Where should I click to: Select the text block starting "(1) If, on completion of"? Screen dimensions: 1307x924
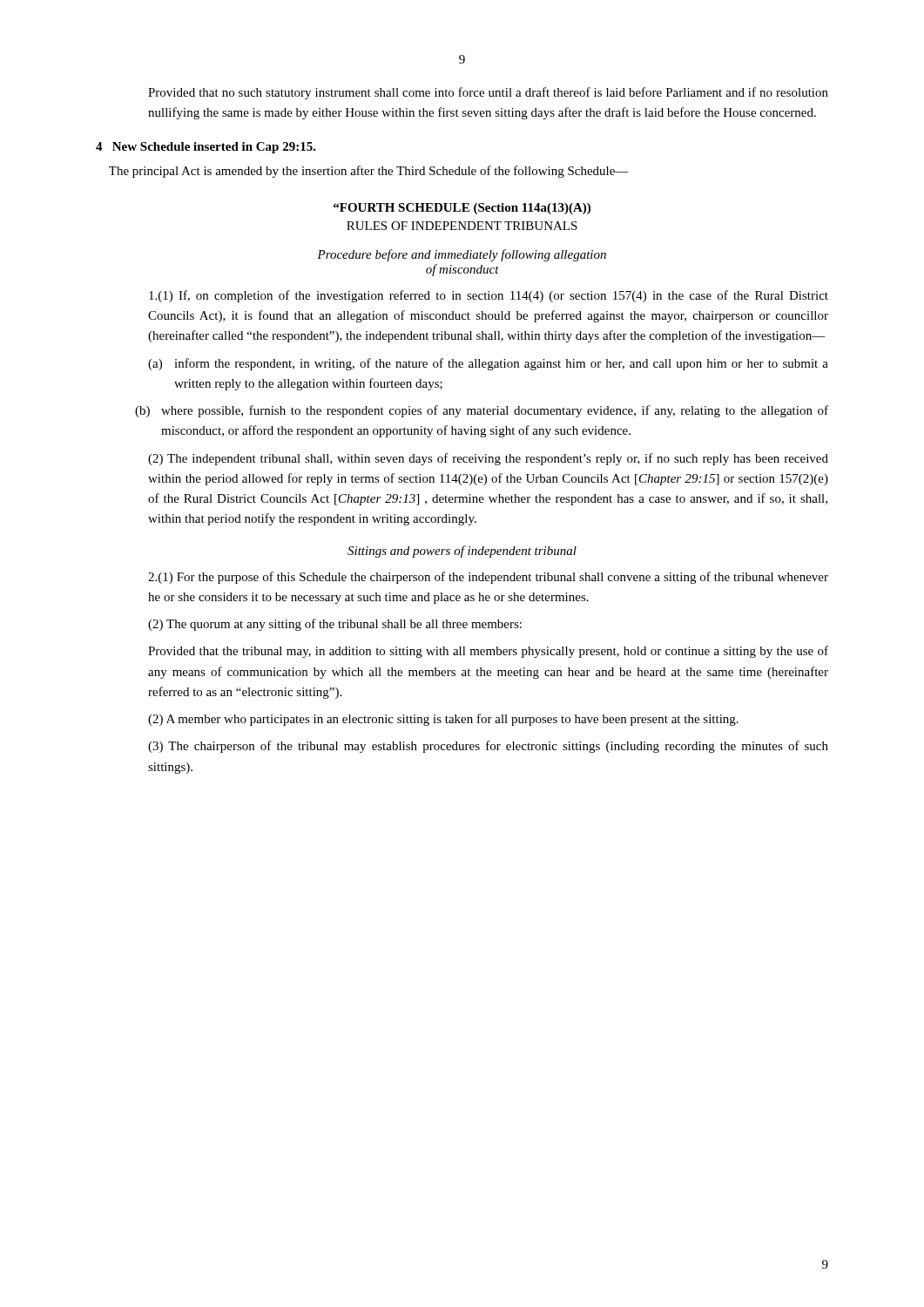click(488, 315)
